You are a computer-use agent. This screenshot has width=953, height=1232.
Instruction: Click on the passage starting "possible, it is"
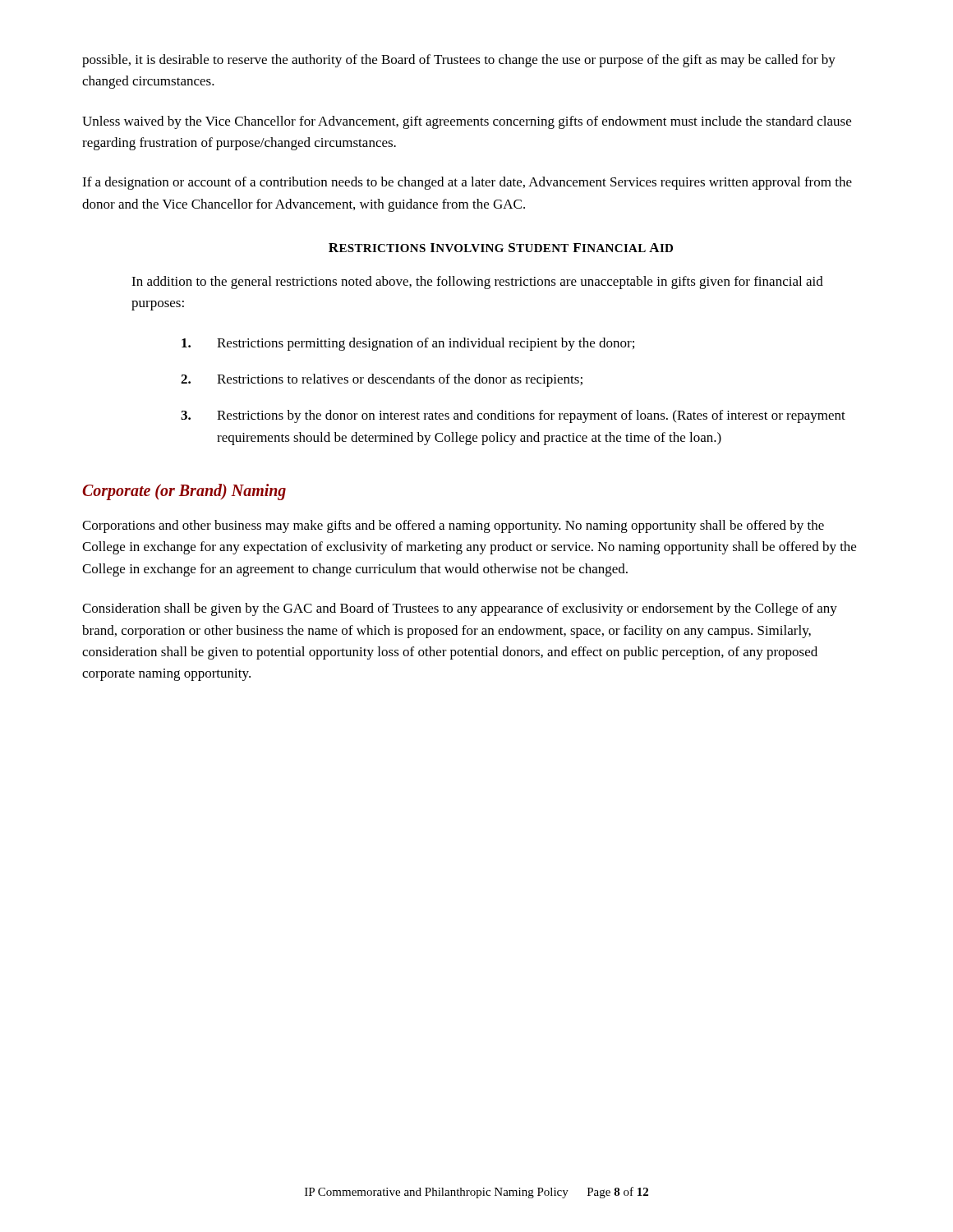point(459,70)
